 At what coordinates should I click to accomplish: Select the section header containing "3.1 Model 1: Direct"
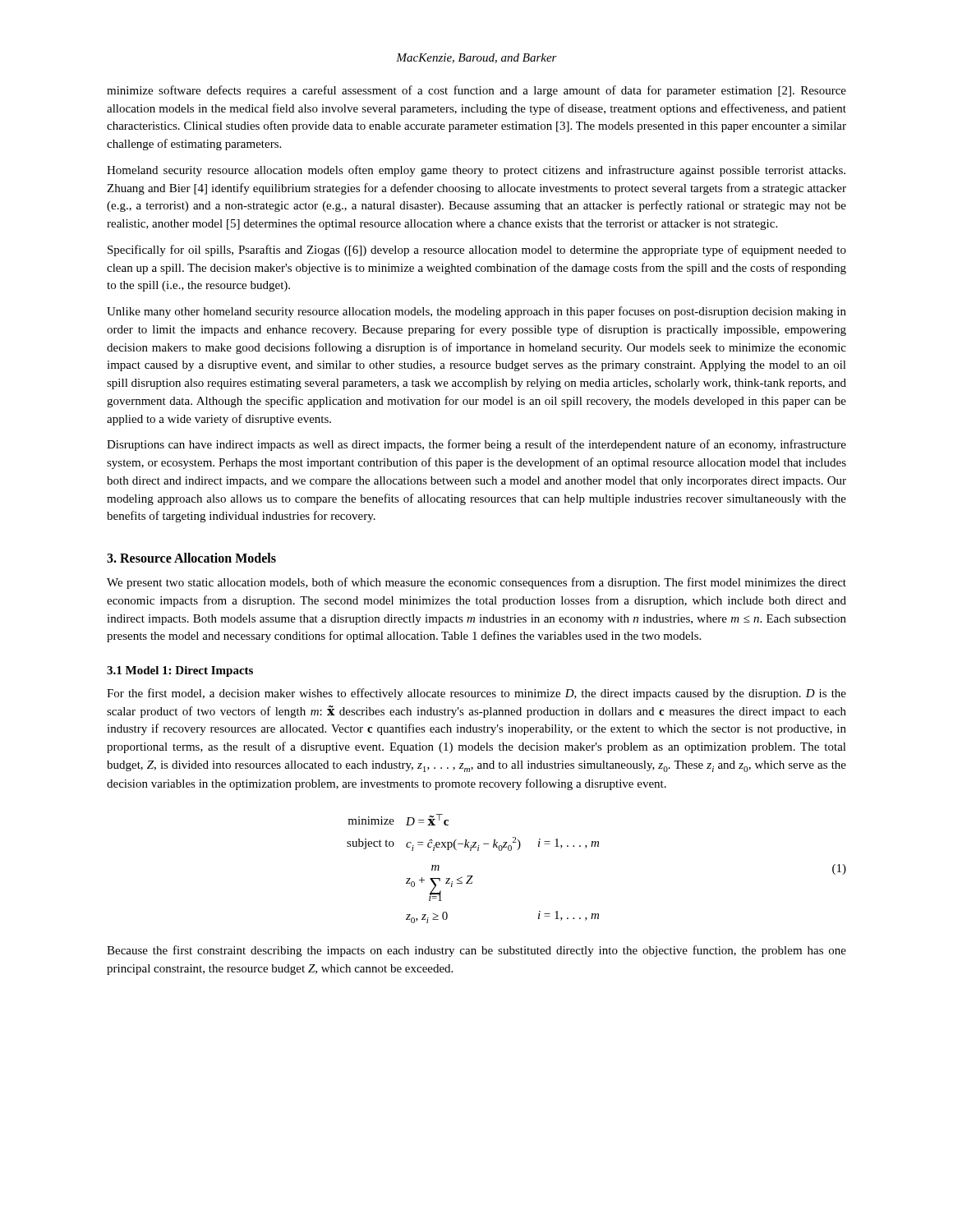click(x=180, y=670)
